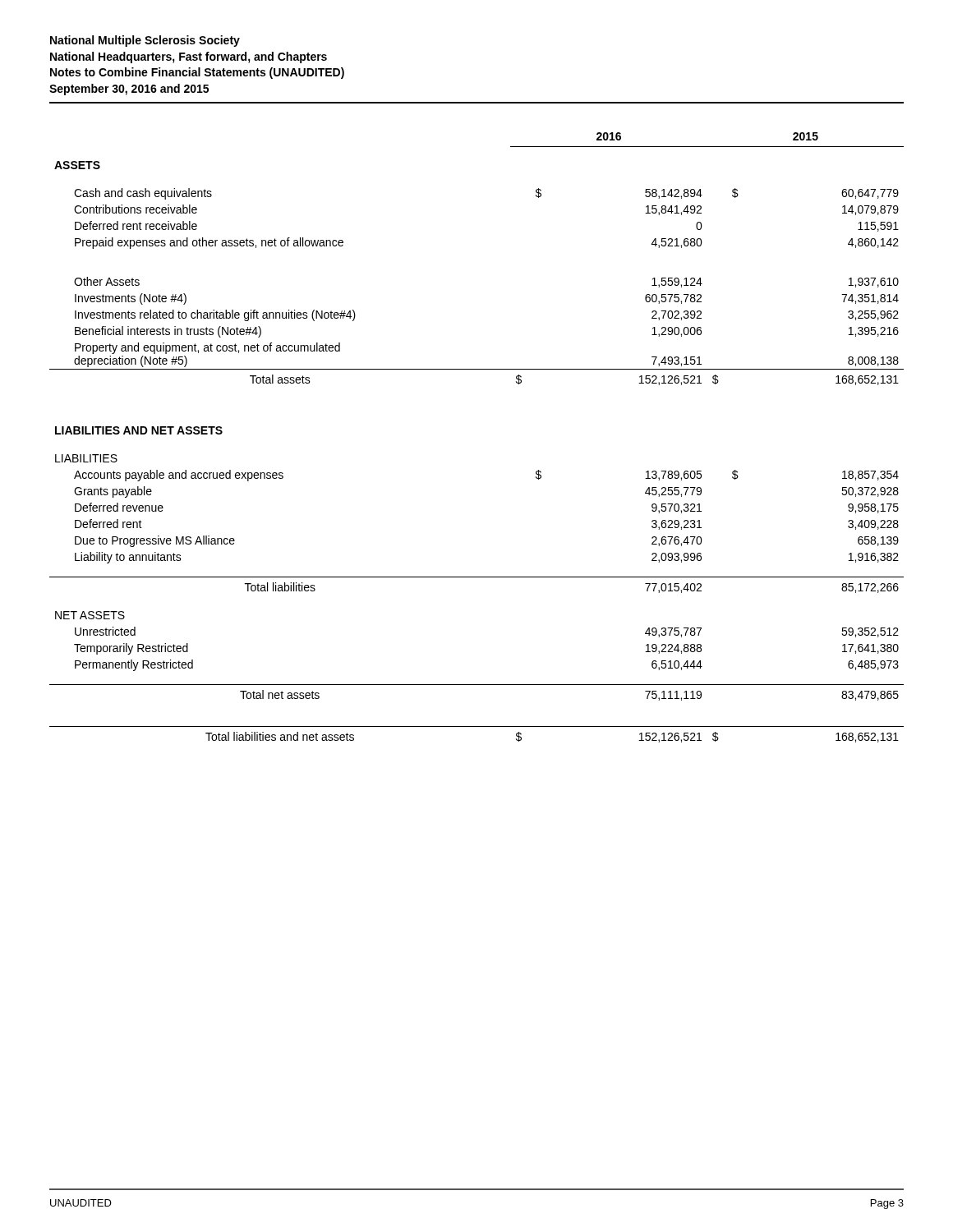Find the table that mentions "Contributions receivable"
This screenshot has height=1232, width=953.
tap(476, 437)
